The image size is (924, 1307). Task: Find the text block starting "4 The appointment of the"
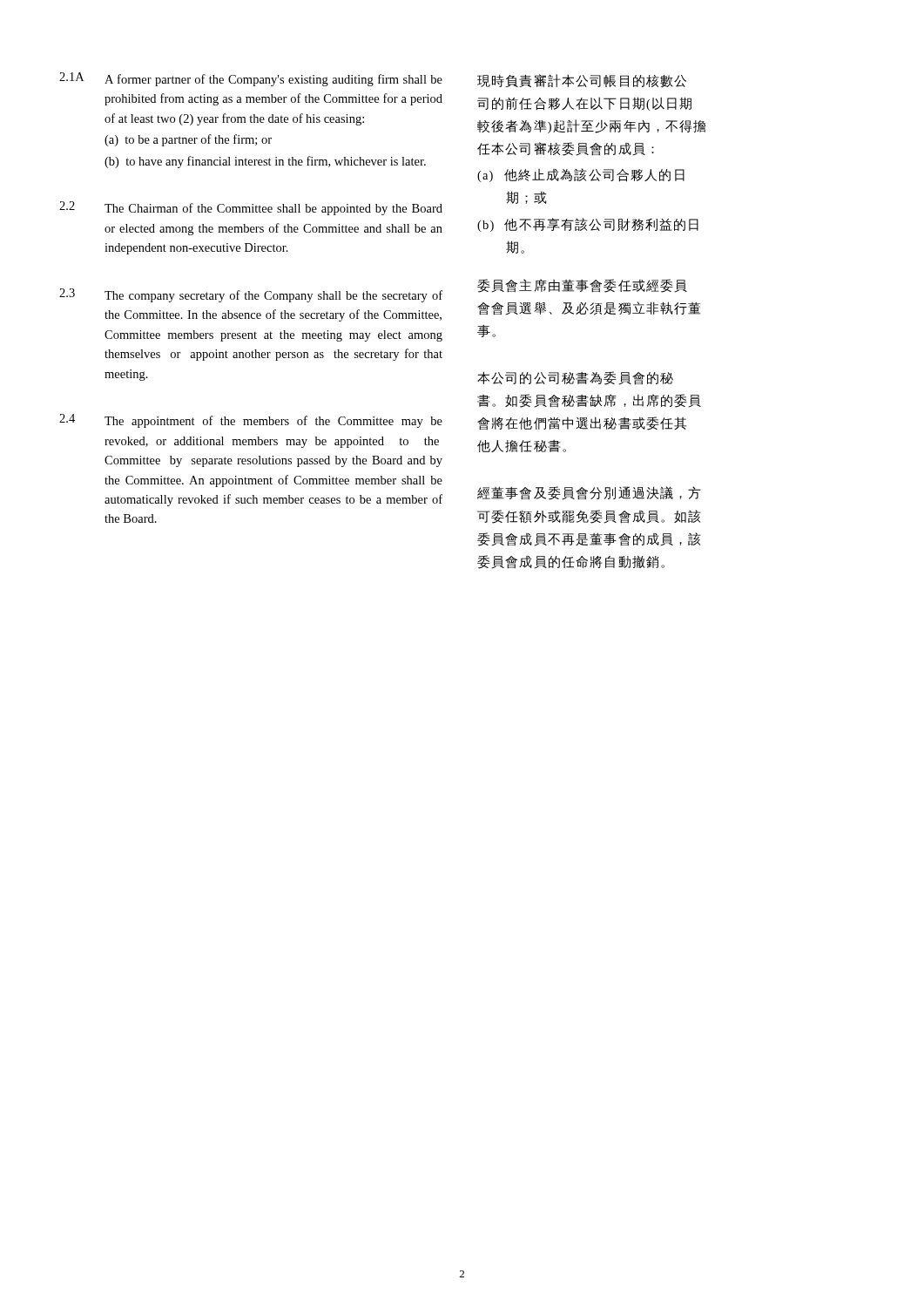click(x=251, y=470)
